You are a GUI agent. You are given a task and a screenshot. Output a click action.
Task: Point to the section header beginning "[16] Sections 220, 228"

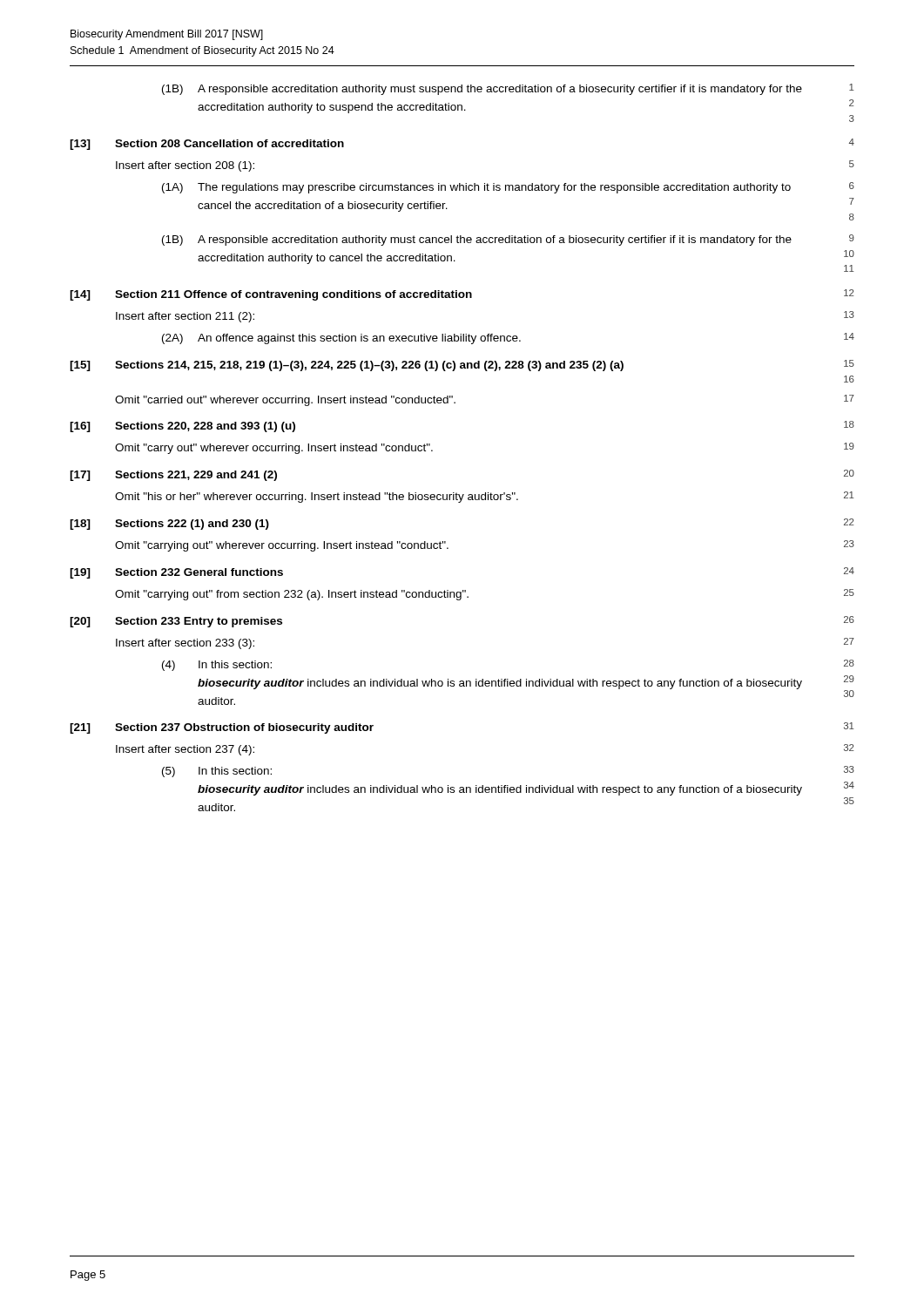(x=207, y=427)
